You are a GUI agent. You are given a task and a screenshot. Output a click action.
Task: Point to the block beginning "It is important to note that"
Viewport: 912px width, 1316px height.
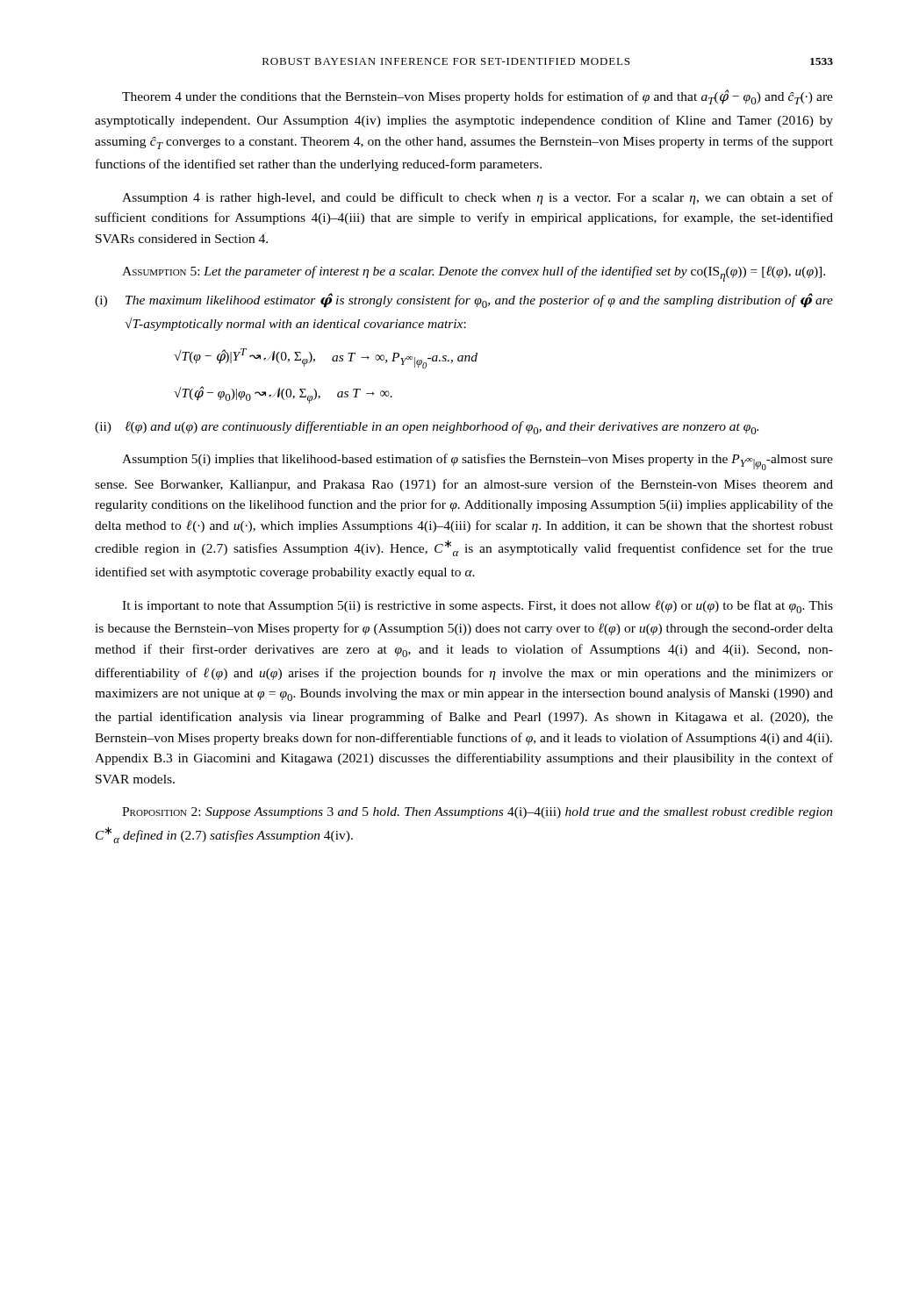coord(464,691)
